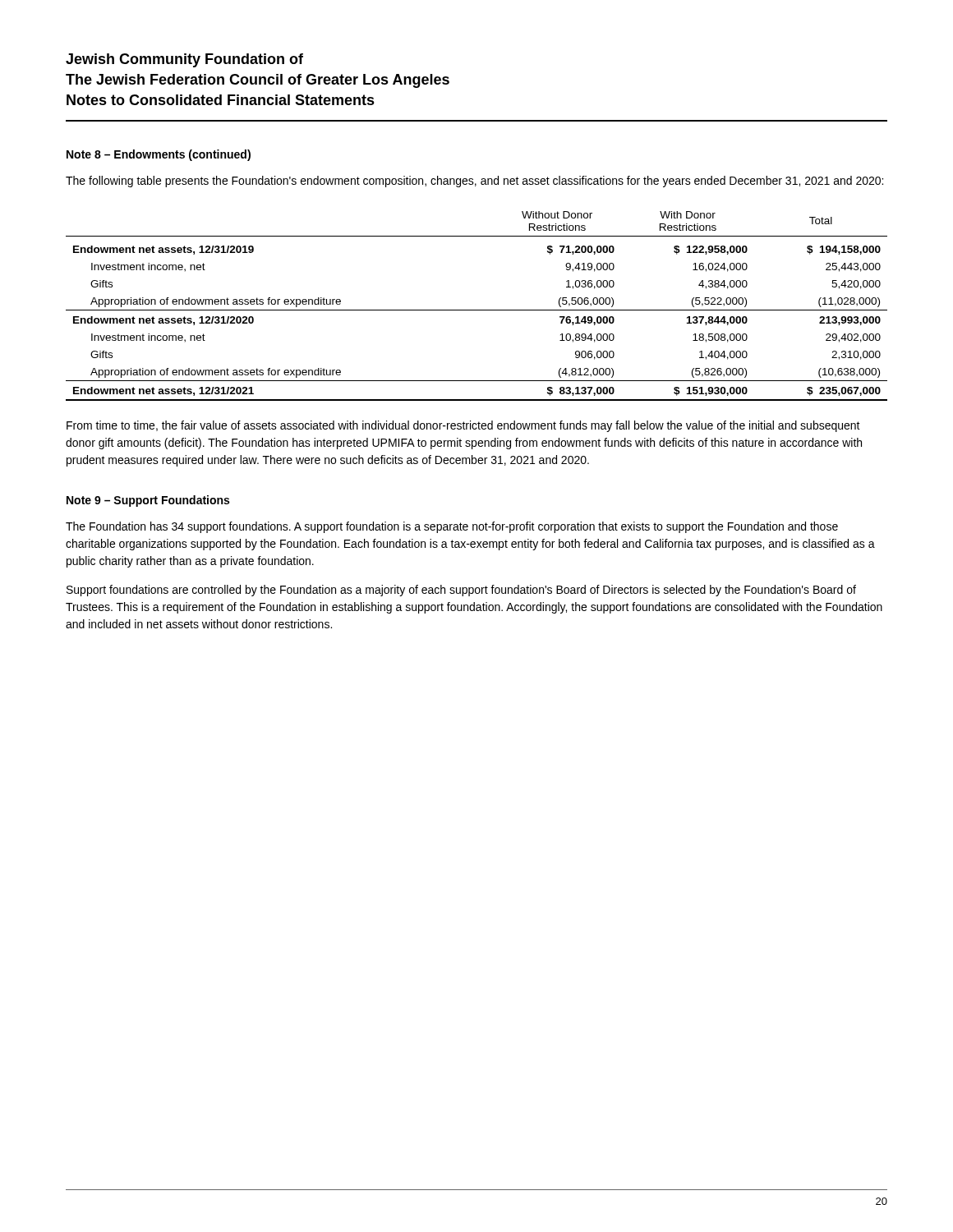Select a table
Image resolution: width=953 pixels, height=1232 pixels.
coord(476,303)
